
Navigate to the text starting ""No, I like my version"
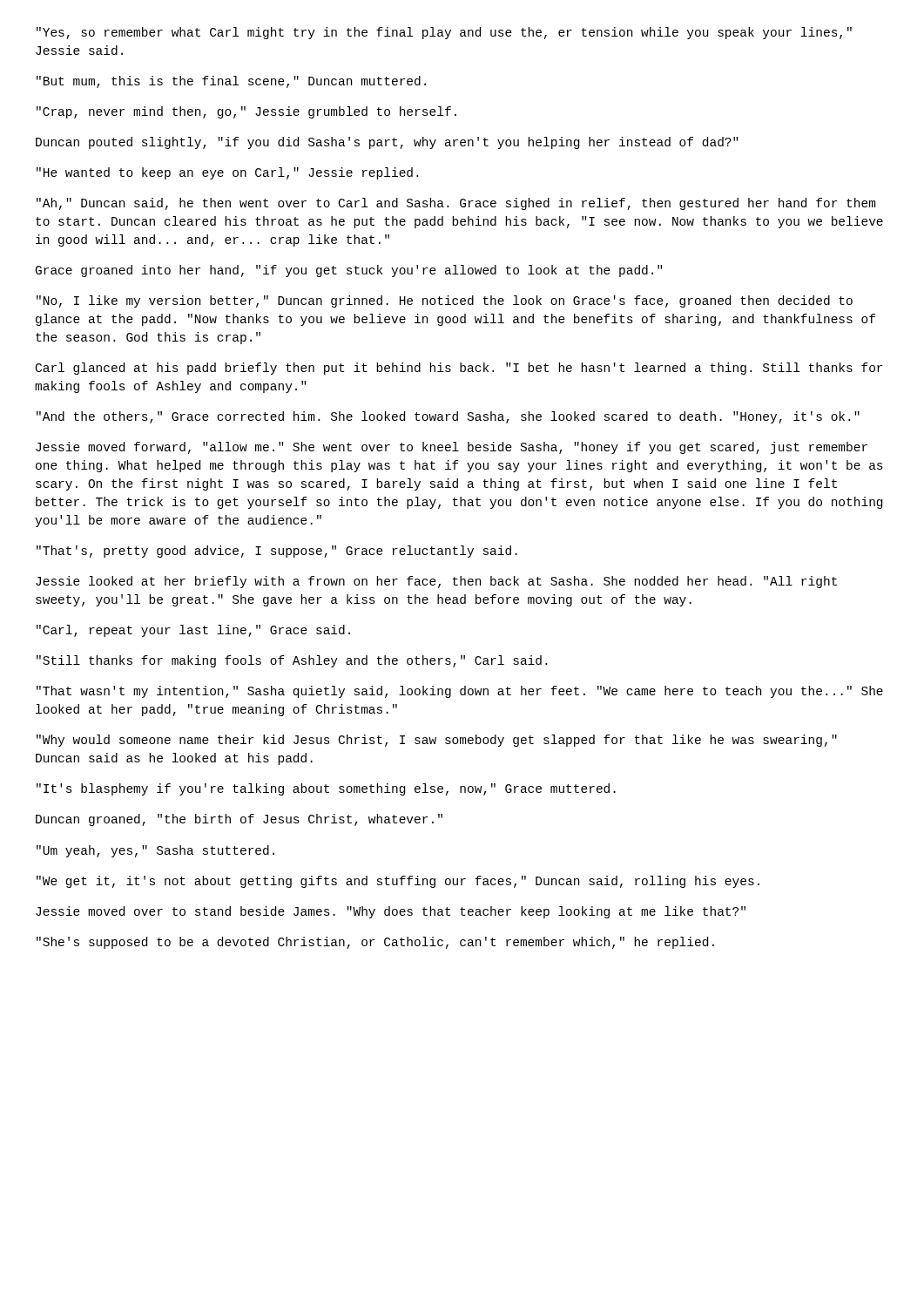pyautogui.click(x=455, y=320)
